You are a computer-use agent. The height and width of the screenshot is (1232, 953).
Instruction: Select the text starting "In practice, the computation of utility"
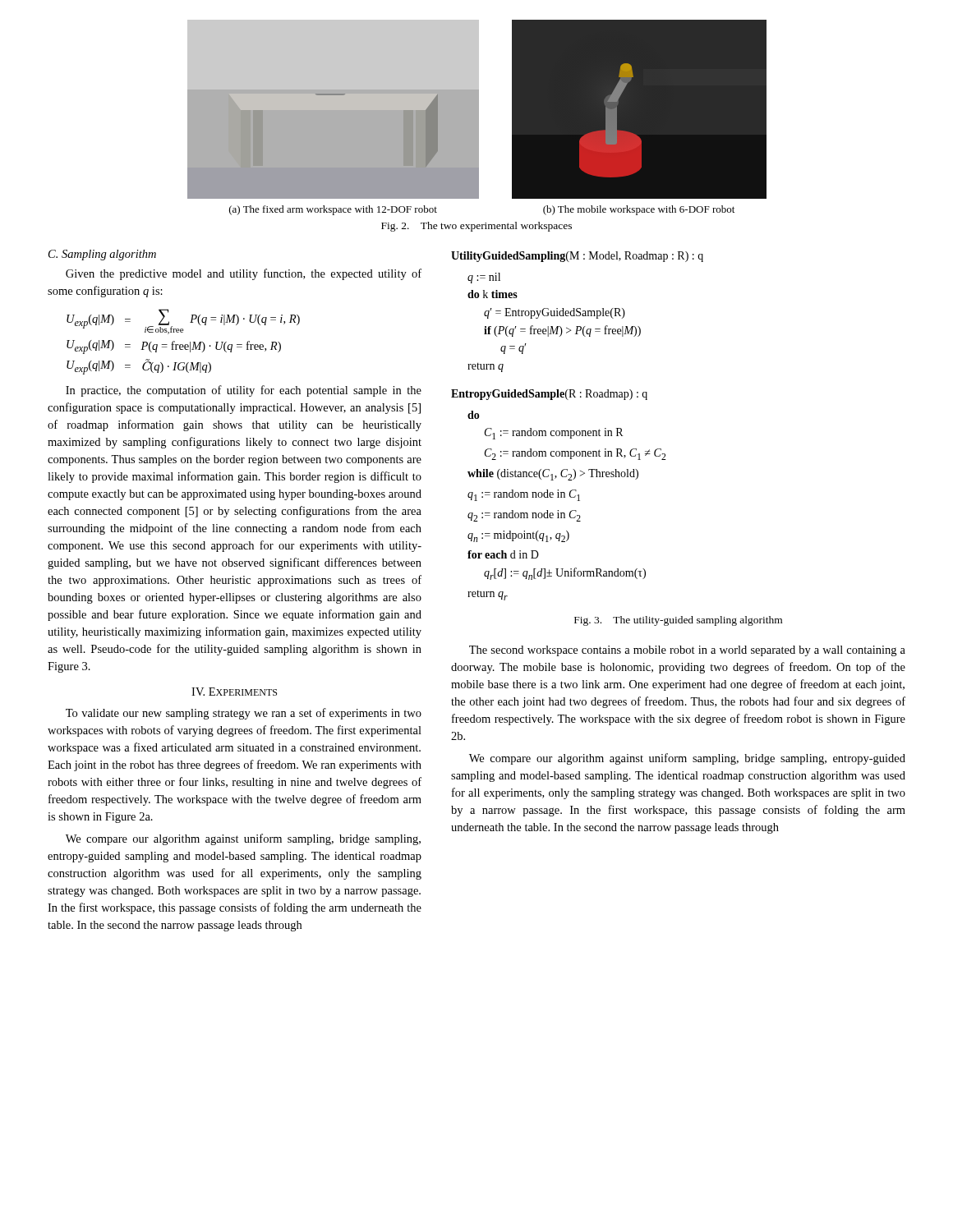[235, 528]
